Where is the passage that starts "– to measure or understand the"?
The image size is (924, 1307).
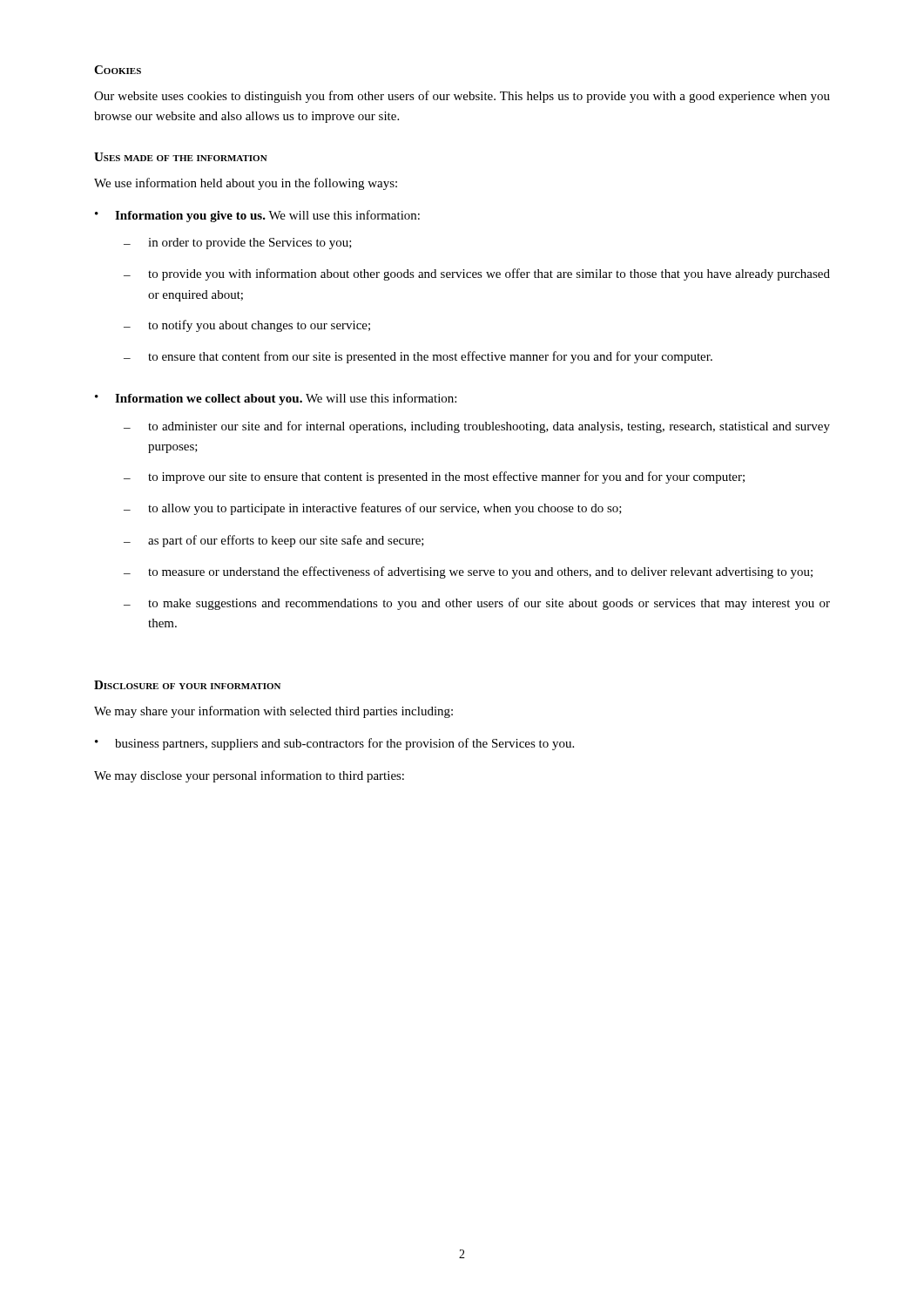coord(477,572)
